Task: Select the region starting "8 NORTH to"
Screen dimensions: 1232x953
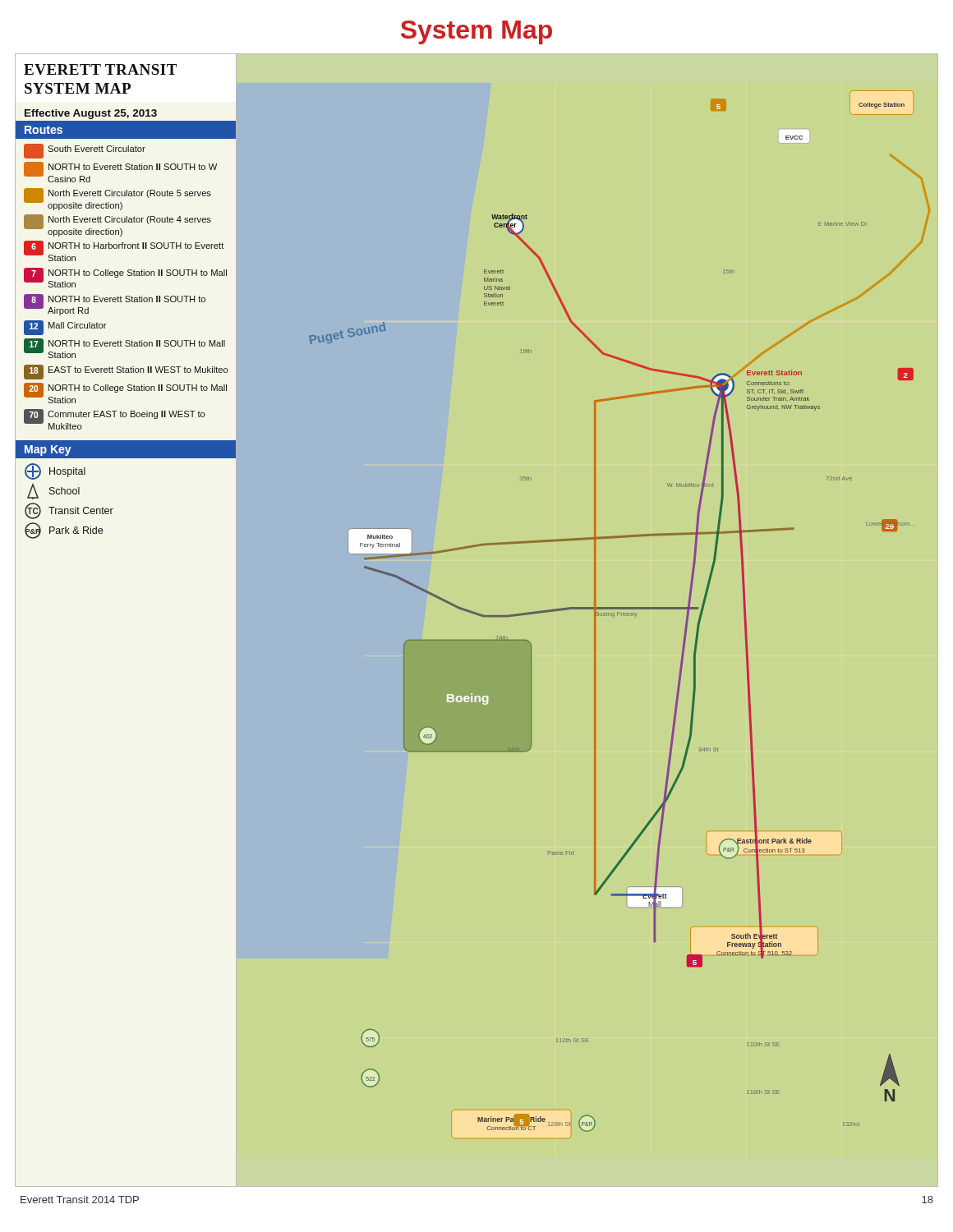Action: (x=128, y=305)
